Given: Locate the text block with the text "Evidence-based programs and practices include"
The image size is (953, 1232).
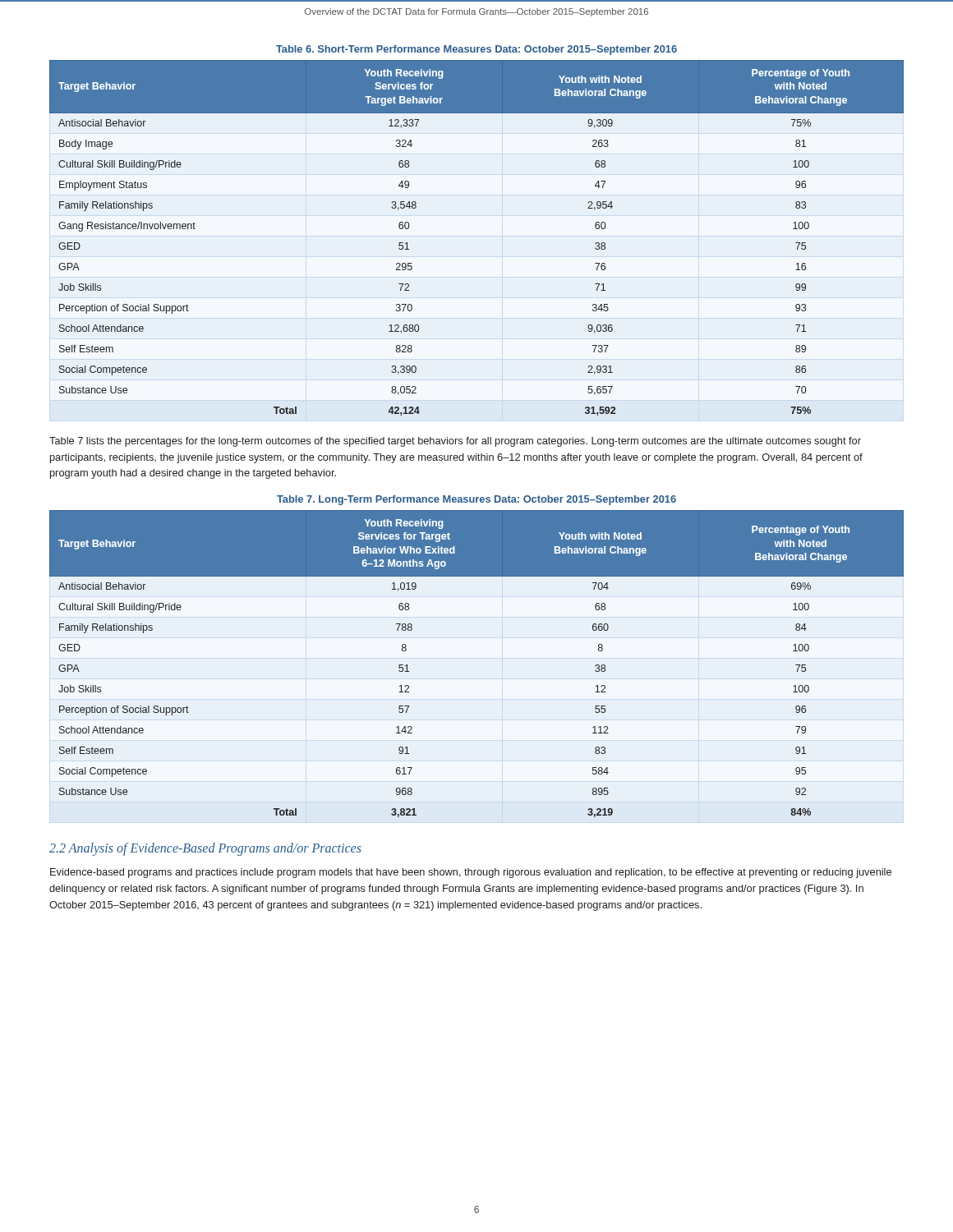Looking at the screenshot, I should point(471,888).
